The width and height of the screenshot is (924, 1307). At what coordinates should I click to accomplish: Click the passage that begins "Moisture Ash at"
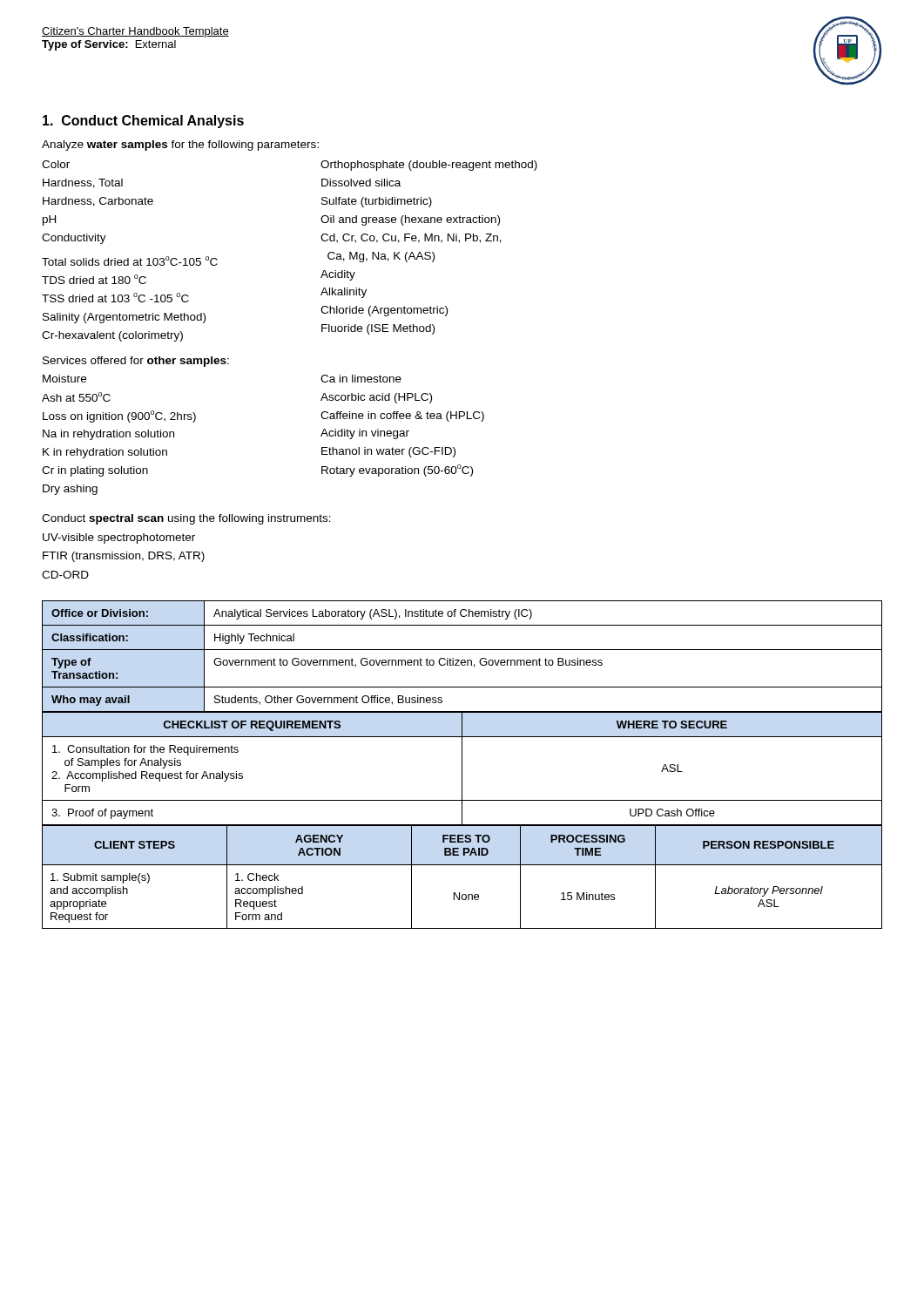[x=65, y=378]
